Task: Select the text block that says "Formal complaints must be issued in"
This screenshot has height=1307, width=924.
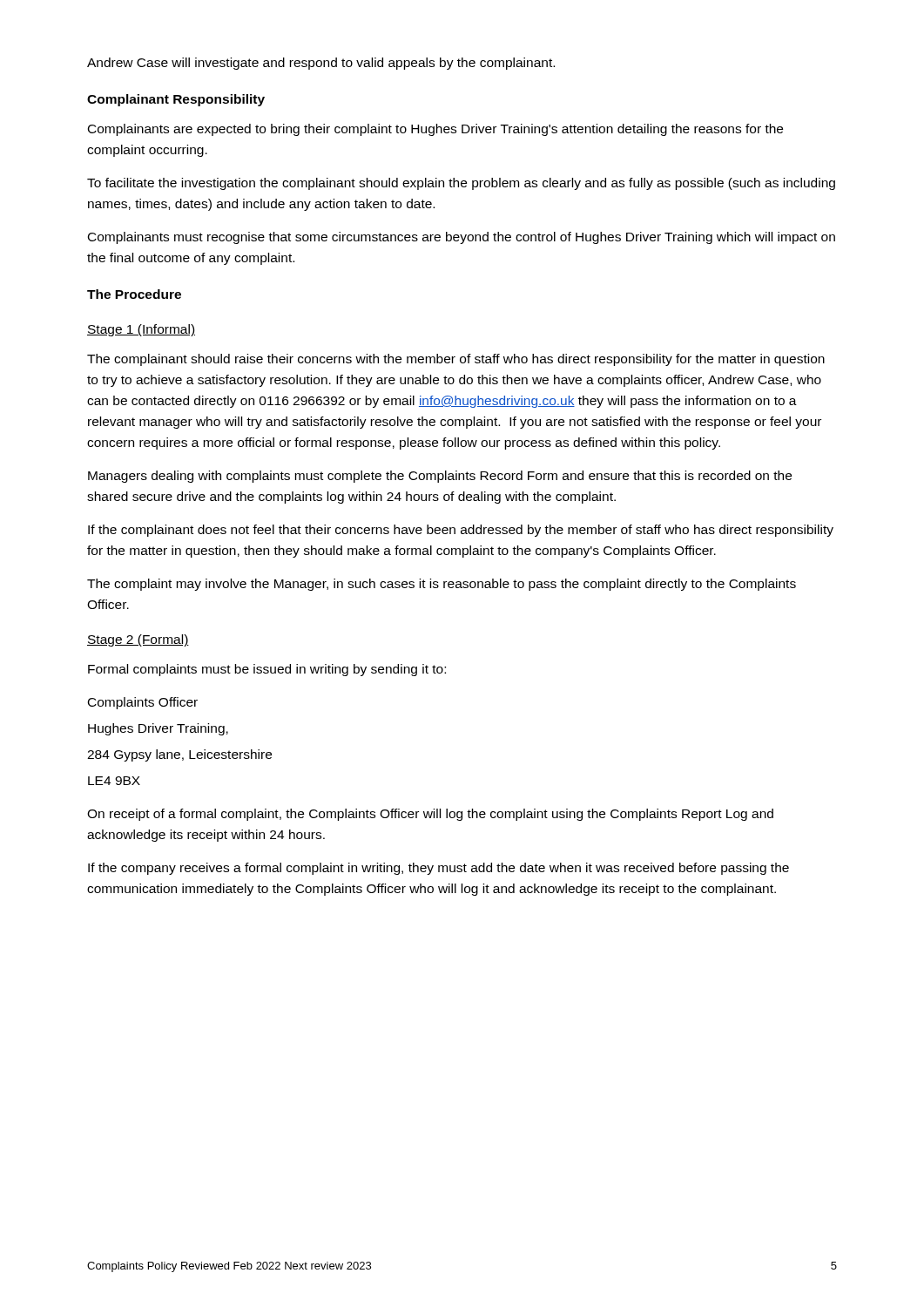Action: (x=267, y=669)
